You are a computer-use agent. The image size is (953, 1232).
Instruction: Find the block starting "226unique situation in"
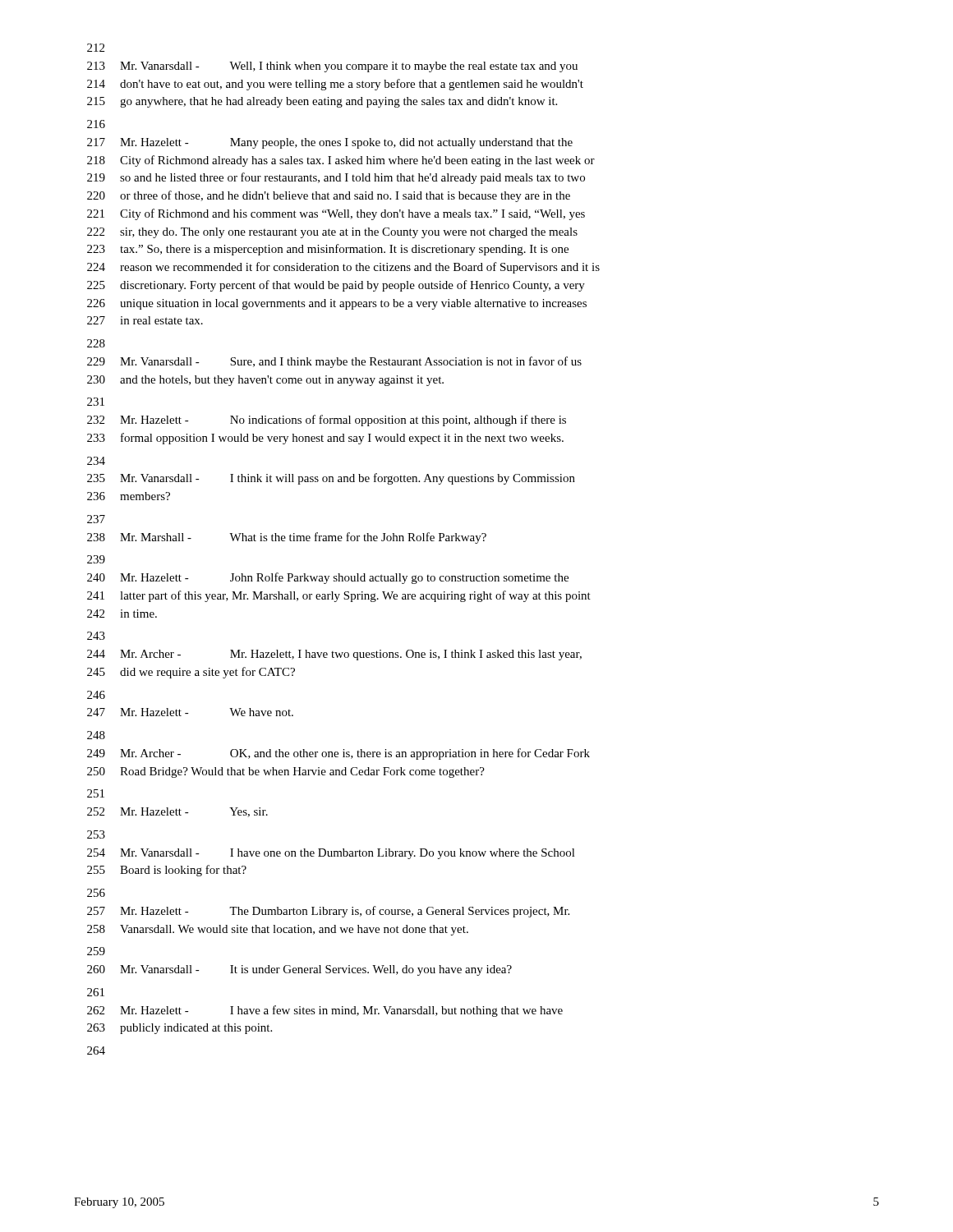476,303
